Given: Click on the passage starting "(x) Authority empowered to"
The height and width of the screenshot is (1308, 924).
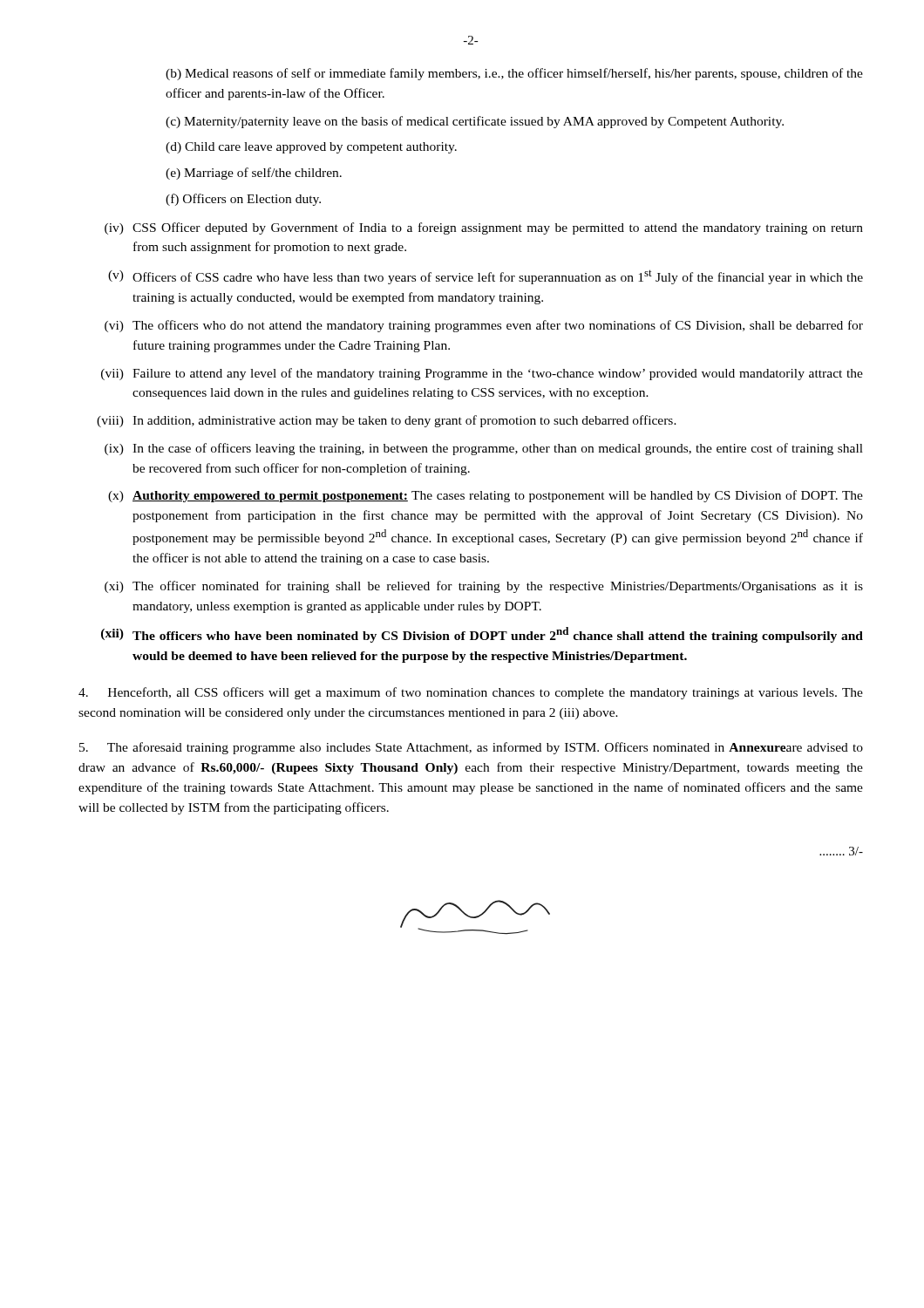Looking at the screenshot, I should 471,527.
